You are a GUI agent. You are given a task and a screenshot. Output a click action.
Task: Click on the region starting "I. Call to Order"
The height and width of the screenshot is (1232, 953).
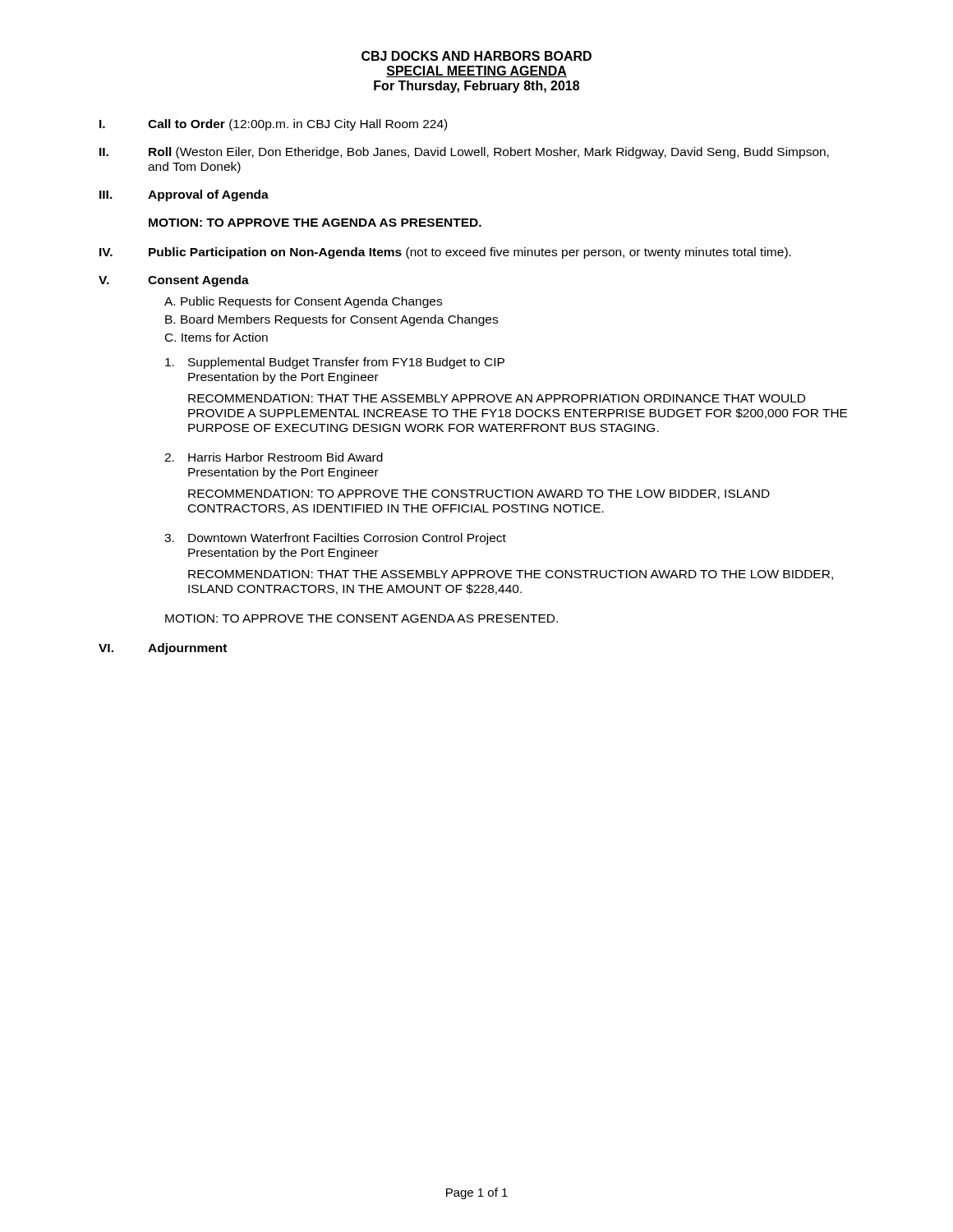[x=273, y=125]
